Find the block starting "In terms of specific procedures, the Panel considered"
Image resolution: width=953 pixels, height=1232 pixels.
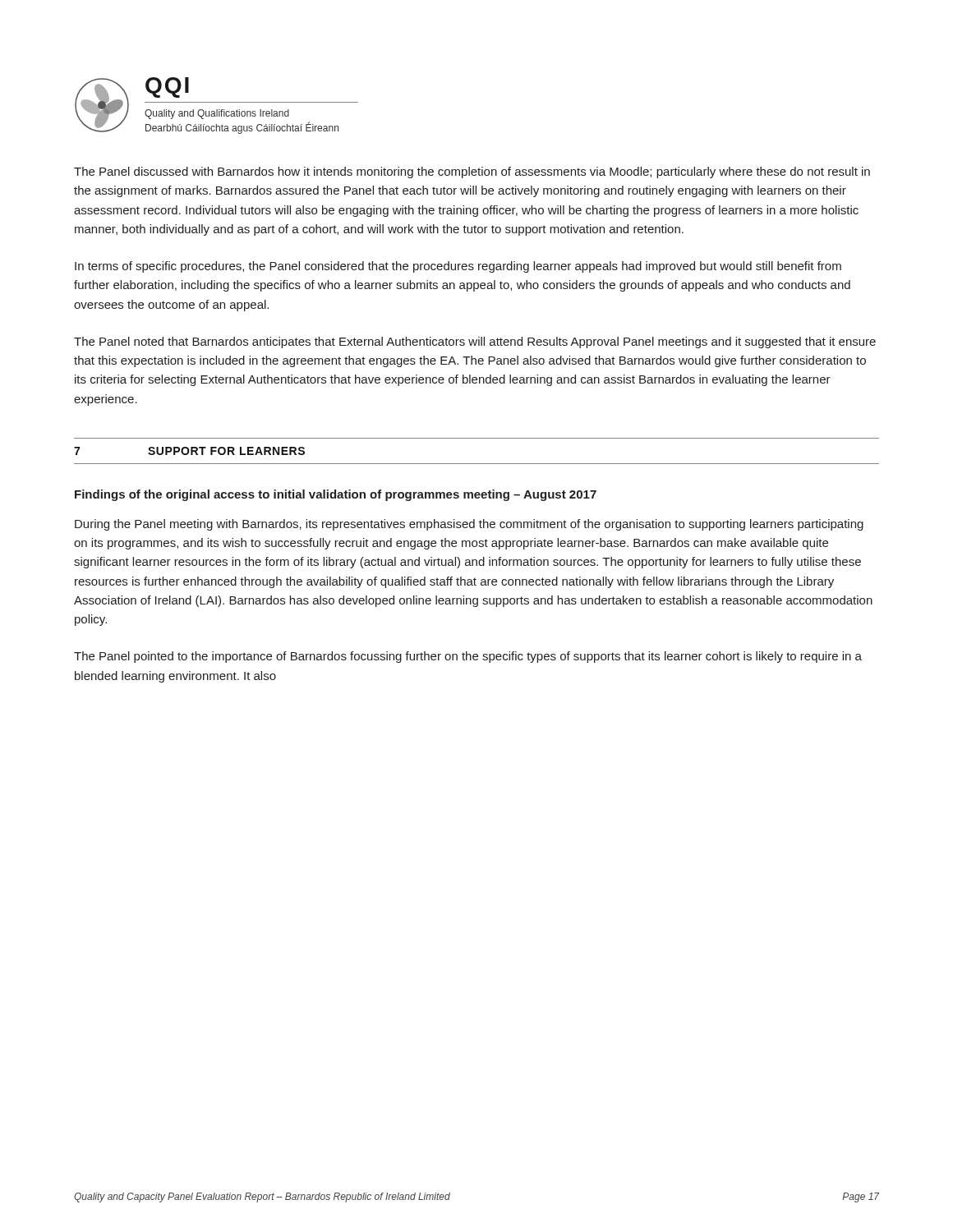click(462, 285)
